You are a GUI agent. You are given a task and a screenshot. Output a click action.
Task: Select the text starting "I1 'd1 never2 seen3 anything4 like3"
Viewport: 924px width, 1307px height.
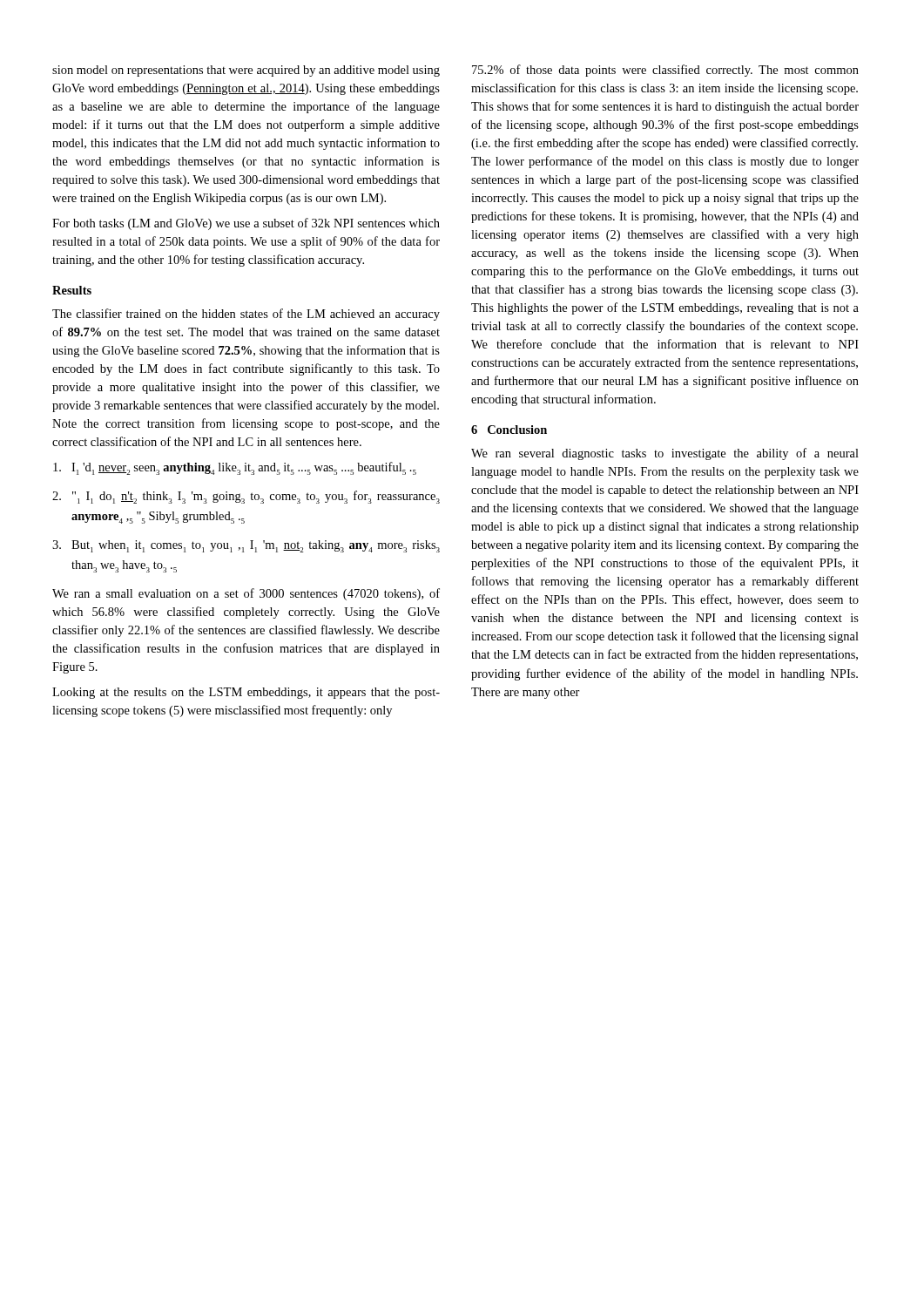[x=246, y=469]
